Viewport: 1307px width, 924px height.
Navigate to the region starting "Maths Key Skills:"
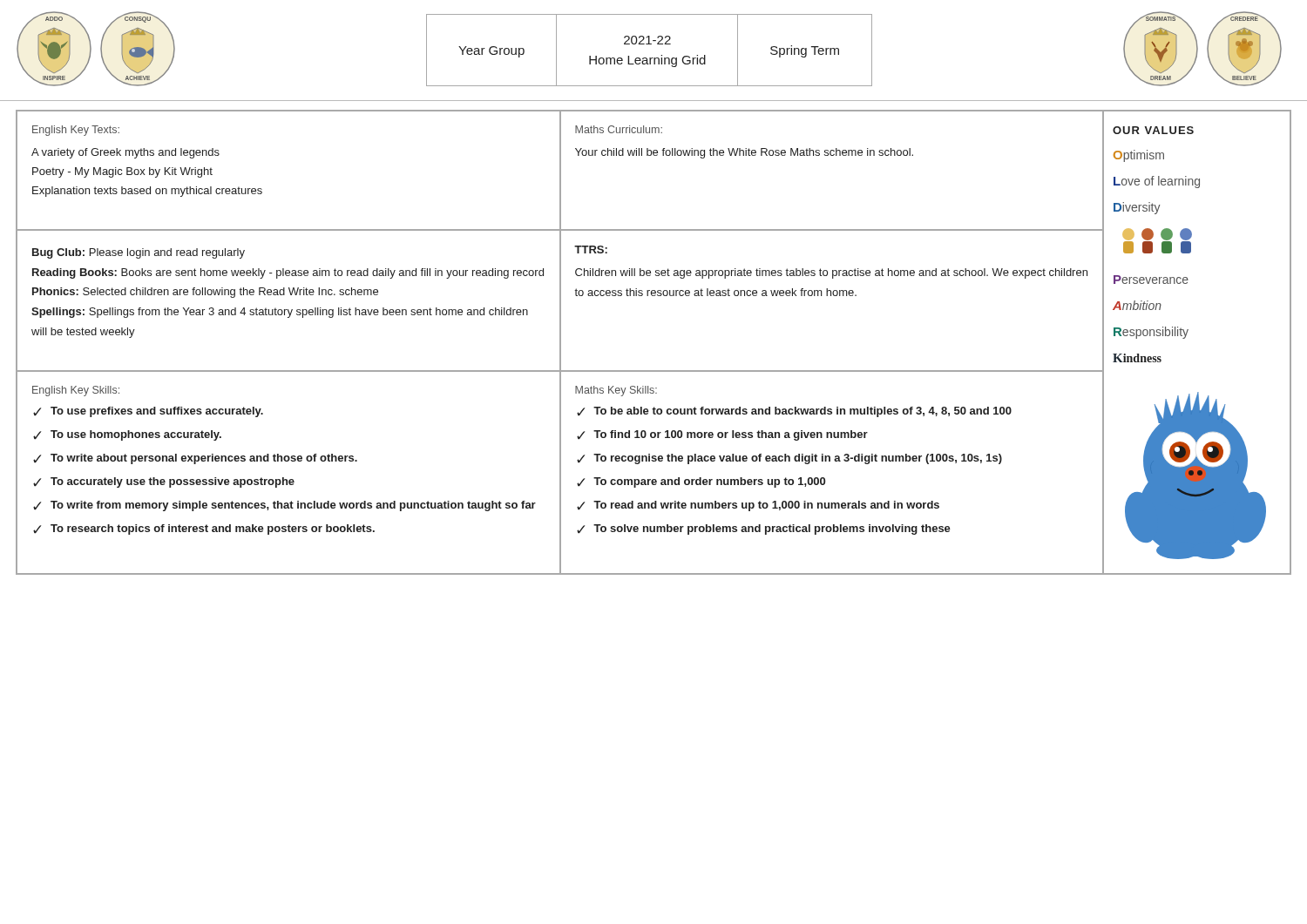(x=616, y=390)
